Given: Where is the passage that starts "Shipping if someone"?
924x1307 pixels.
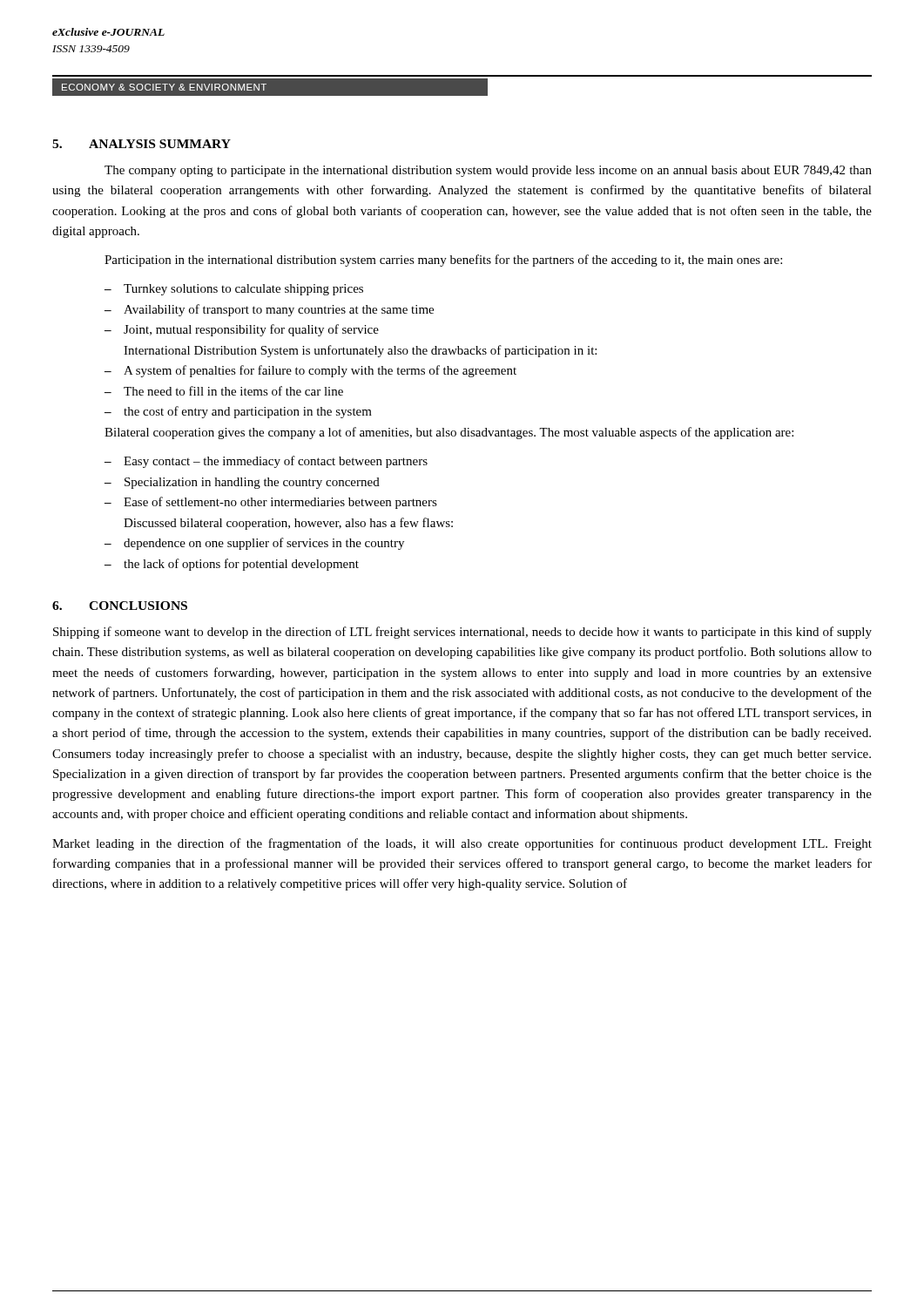Looking at the screenshot, I should click(x=462, y=723).
